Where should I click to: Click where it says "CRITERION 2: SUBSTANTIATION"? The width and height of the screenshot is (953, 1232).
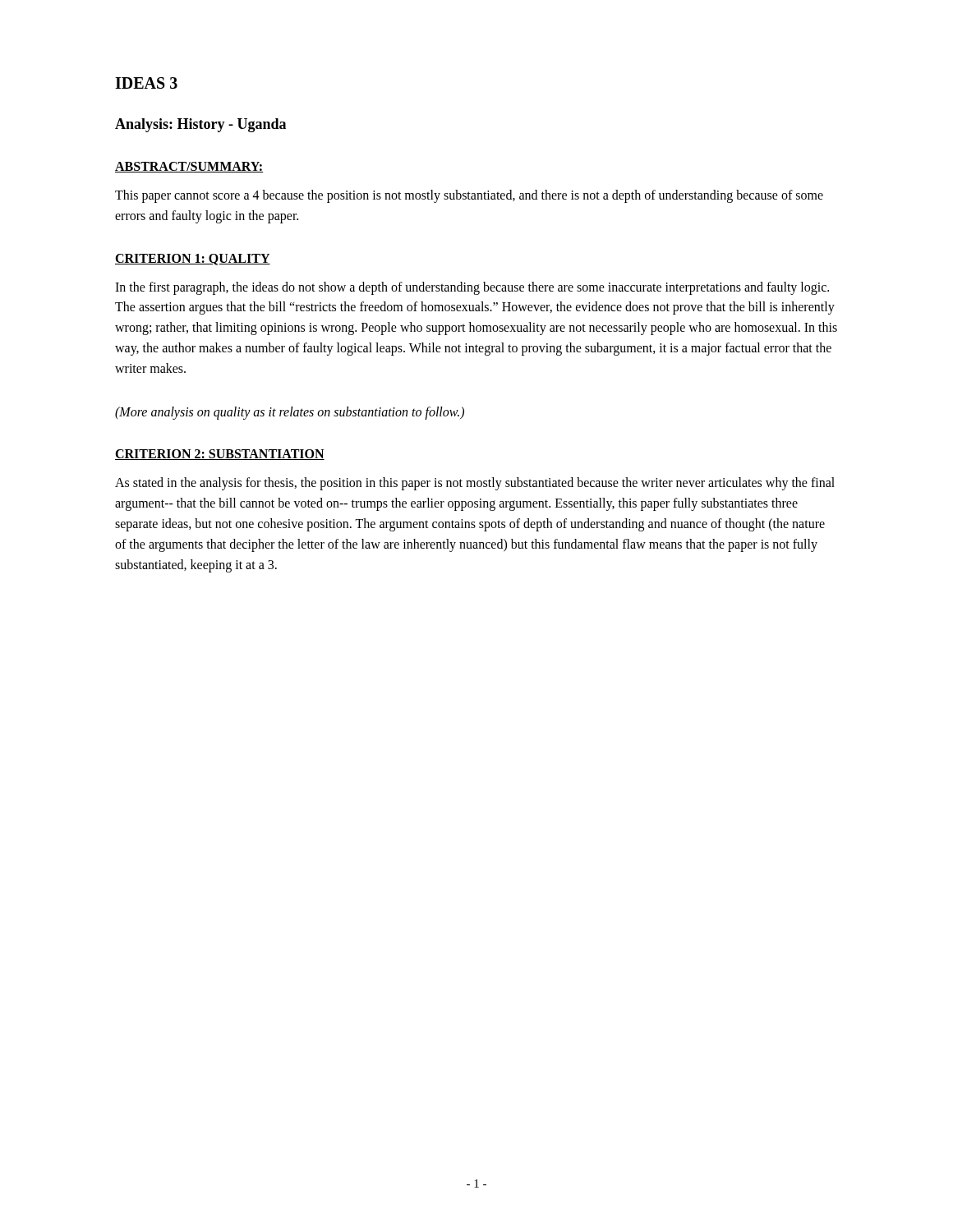tap(220, 454)
